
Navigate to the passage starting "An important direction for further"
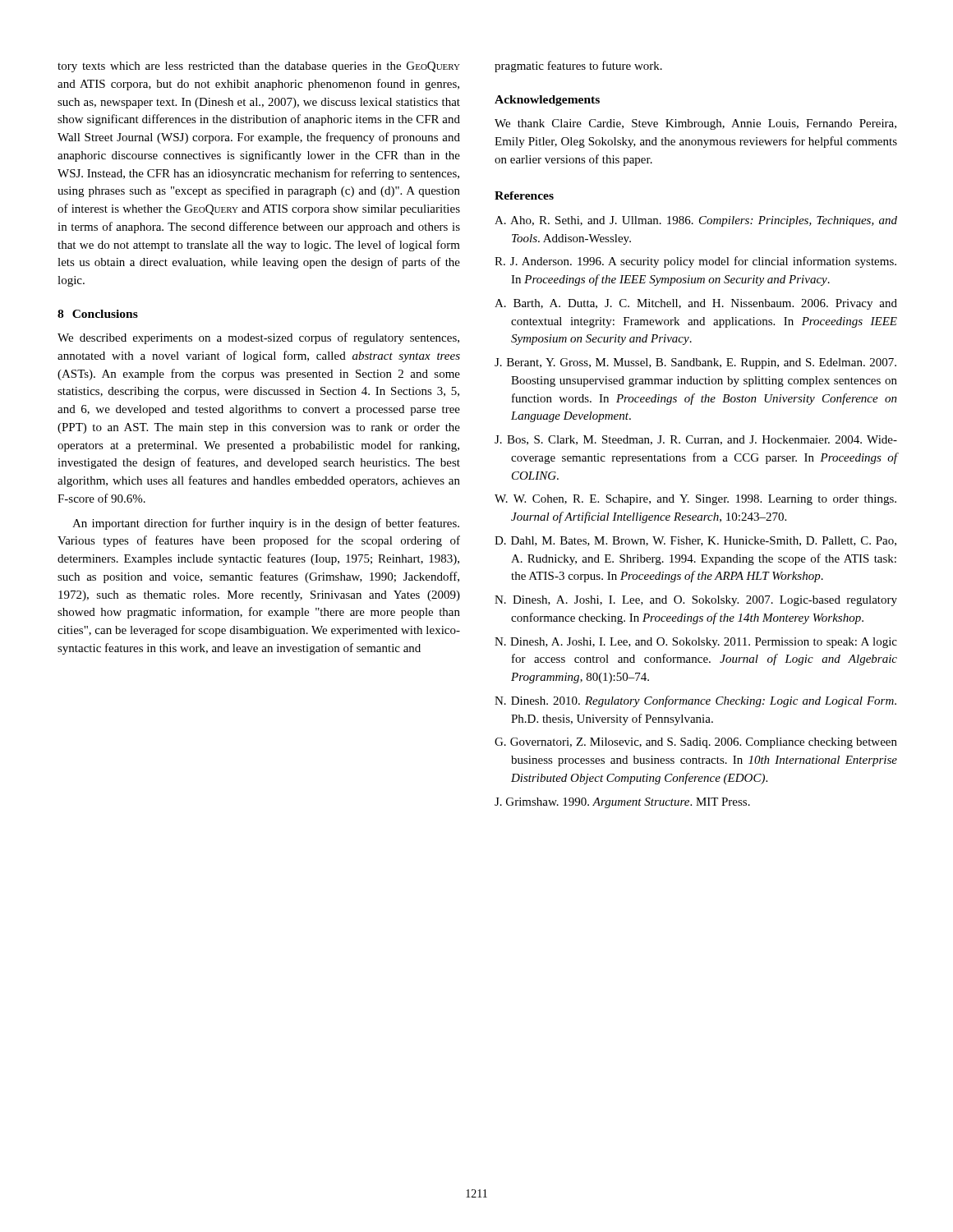coord(259,586)
